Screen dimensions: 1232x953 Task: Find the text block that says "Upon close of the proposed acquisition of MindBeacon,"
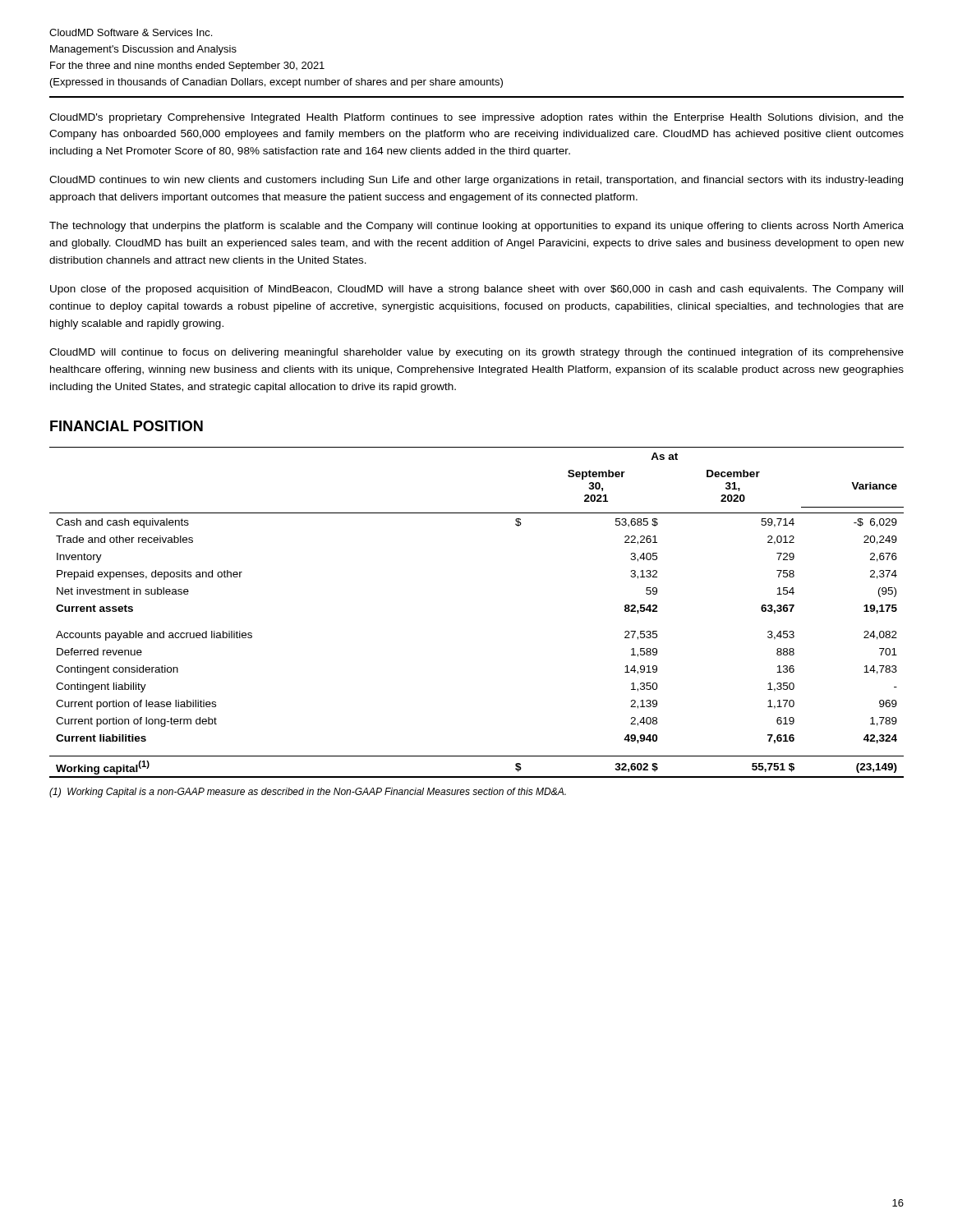(x=476, y=306)
